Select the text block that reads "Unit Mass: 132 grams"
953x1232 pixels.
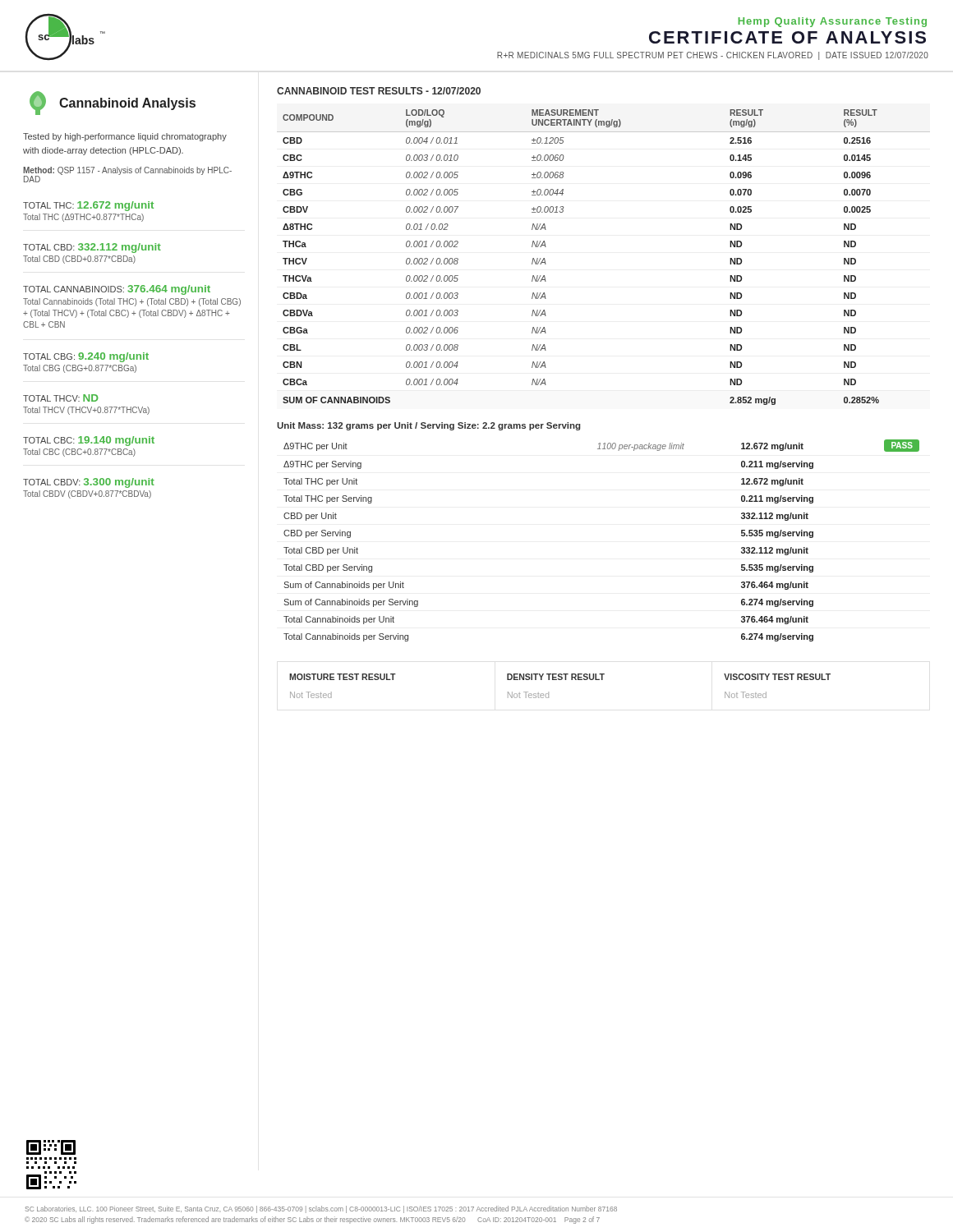429,425
